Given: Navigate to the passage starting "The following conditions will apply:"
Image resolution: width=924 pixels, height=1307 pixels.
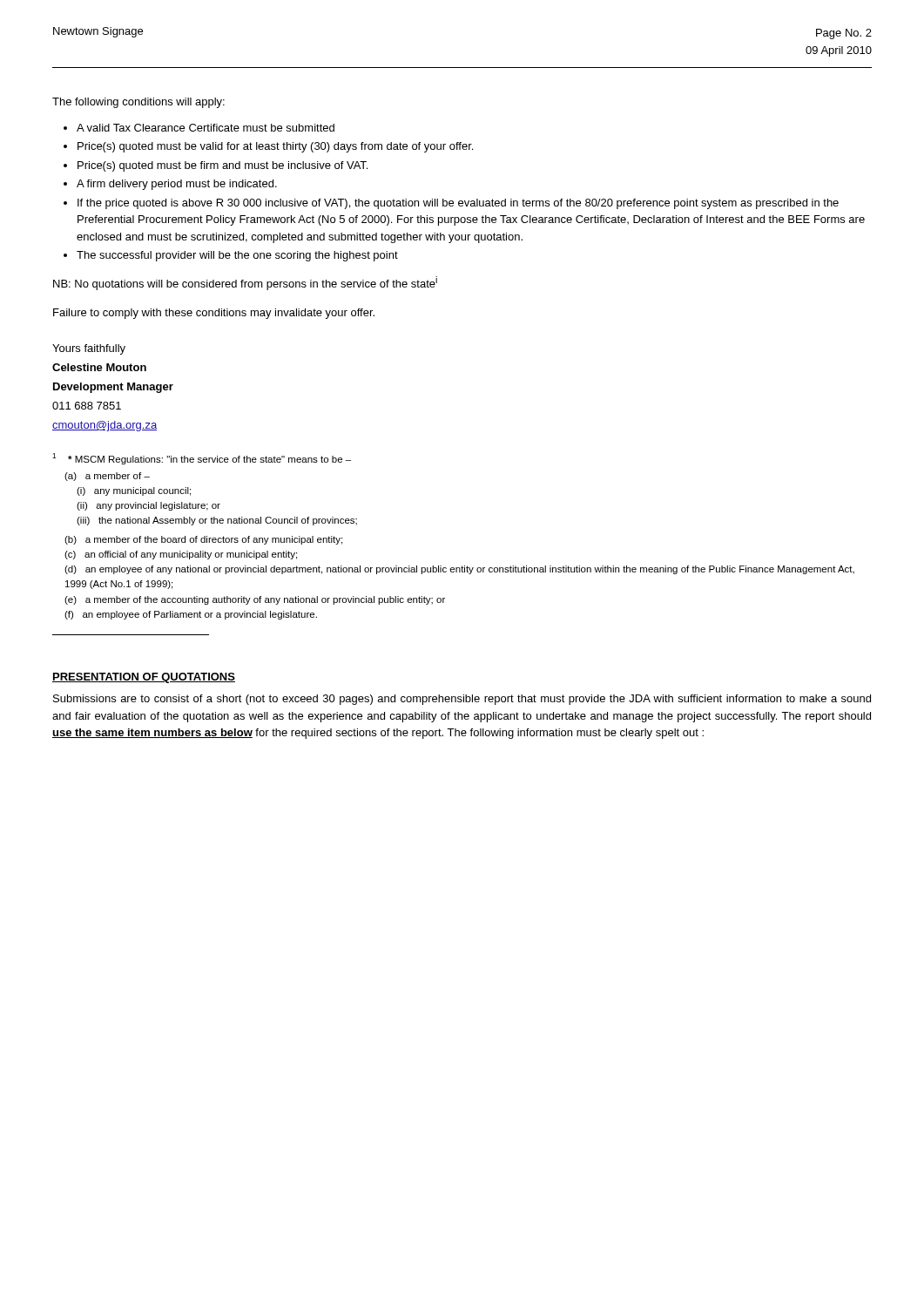Looking at the screenshot, I should click(x=139, y=102).
